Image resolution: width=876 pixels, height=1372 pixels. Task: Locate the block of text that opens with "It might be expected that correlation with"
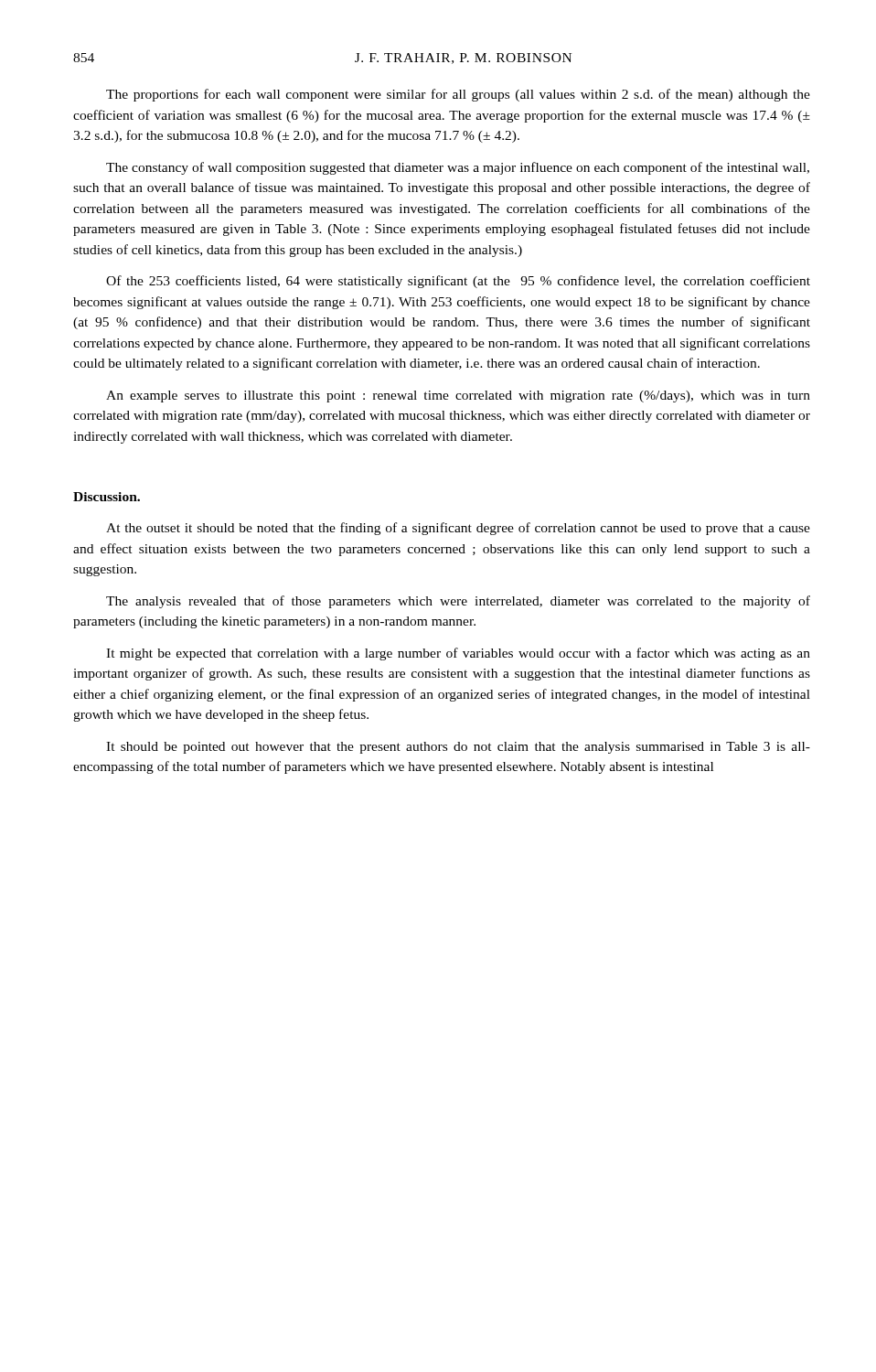[442, 684]
